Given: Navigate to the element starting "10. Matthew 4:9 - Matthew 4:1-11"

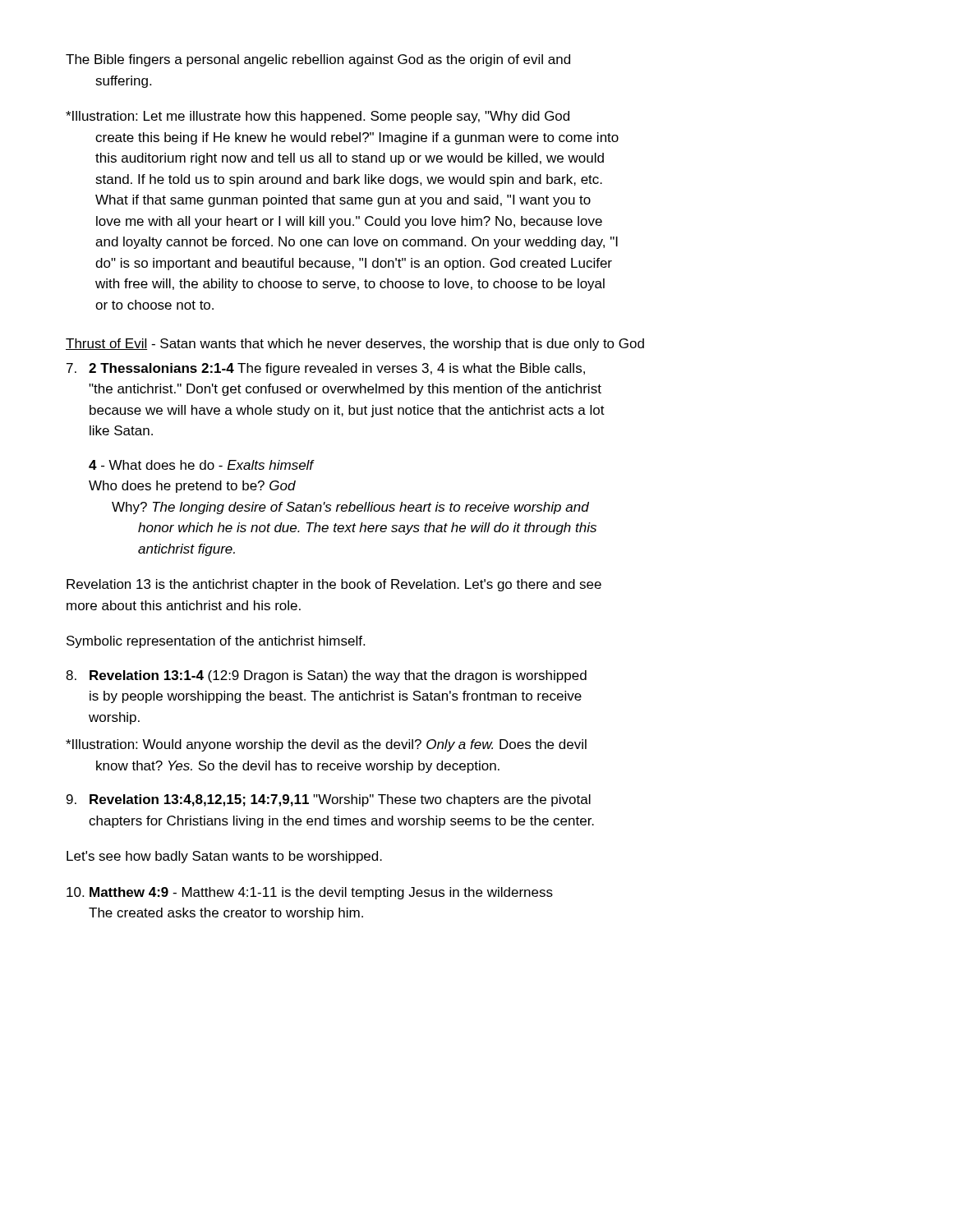Looking at the screenshot, I should (x=309, y=903).
